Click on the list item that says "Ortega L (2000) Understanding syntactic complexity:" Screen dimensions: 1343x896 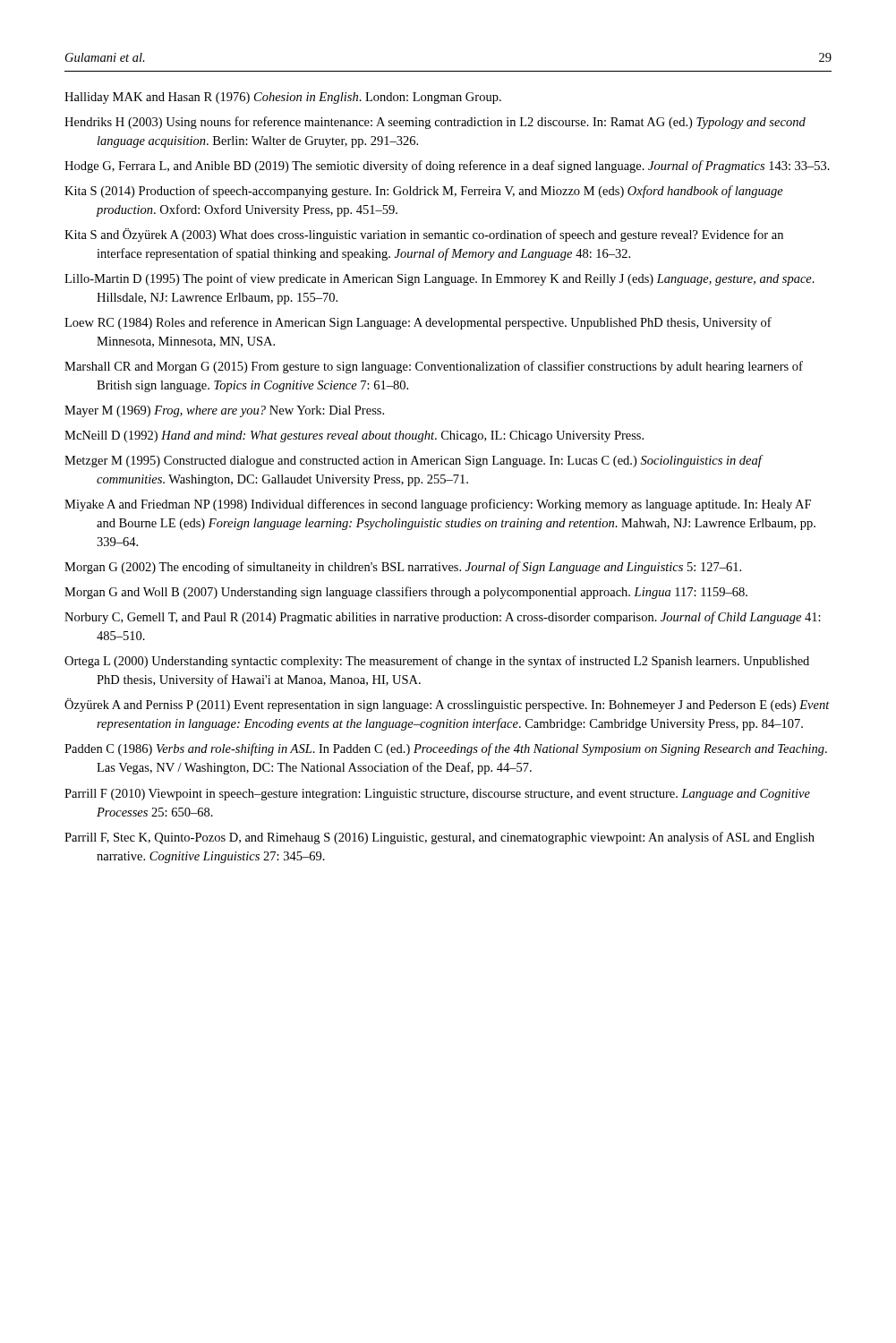point(437,670)
